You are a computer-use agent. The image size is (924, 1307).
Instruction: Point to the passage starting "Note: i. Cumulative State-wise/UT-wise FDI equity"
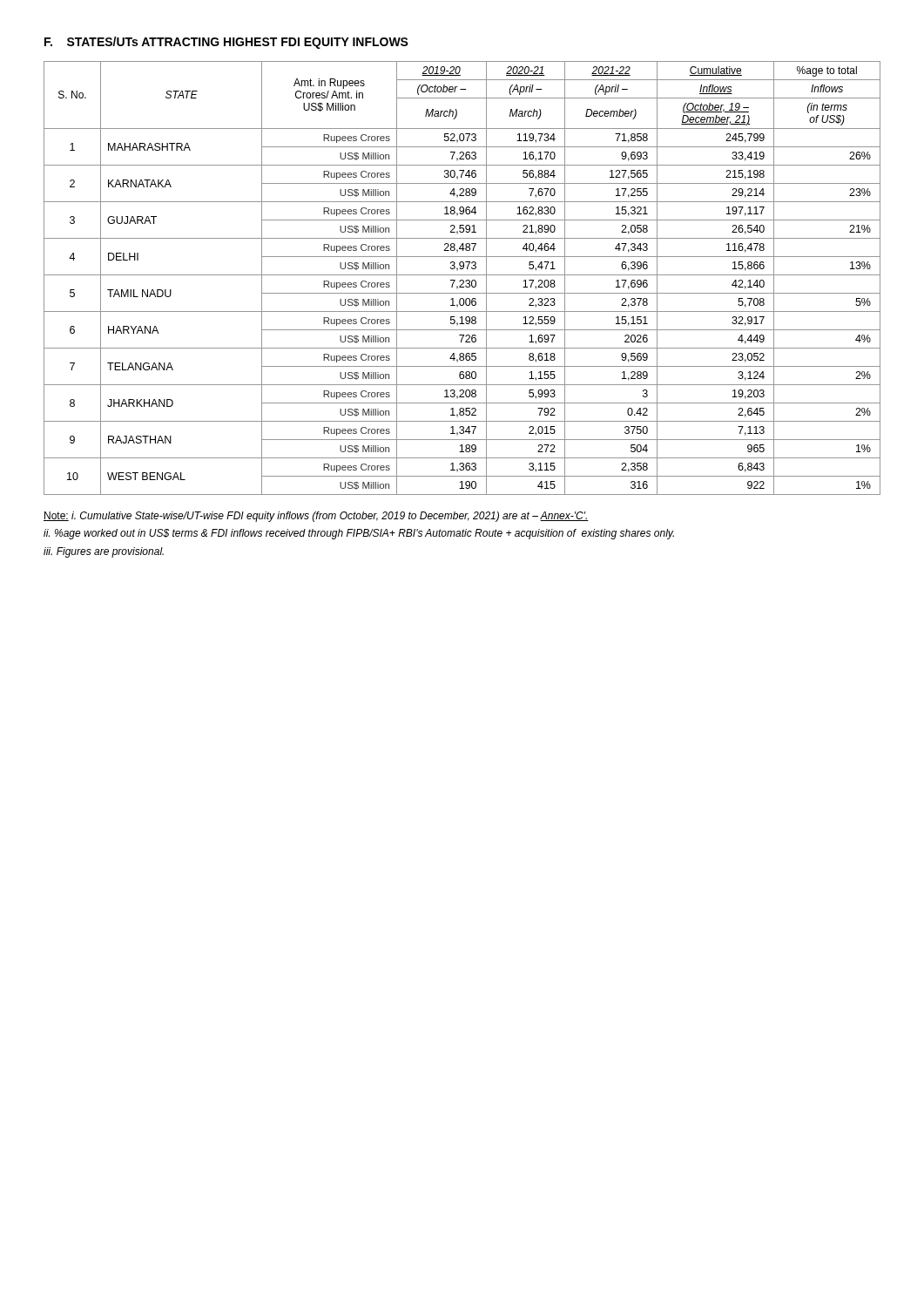tap(462, 525)
